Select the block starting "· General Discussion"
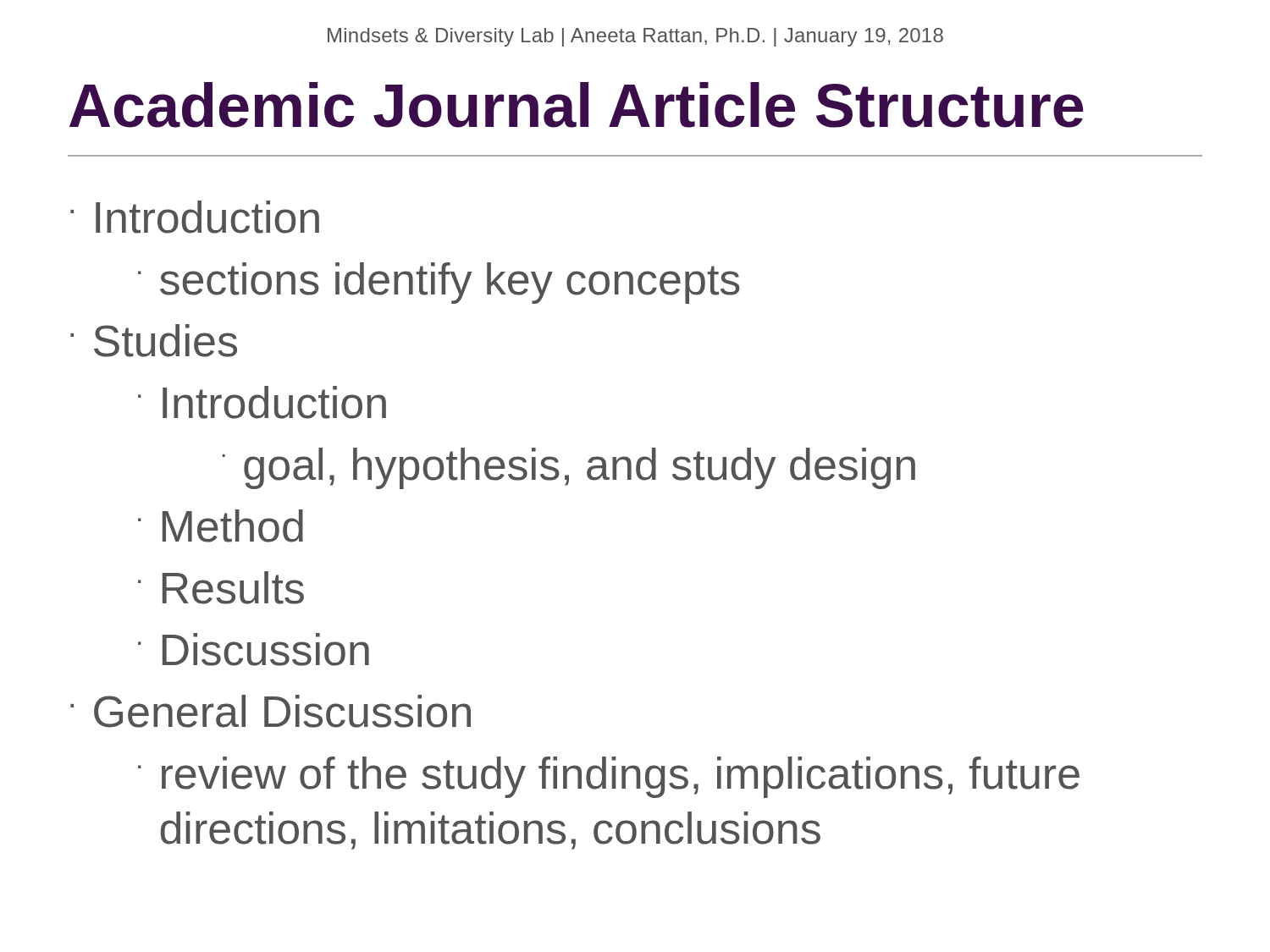1270x952 pixels. pyautogui.click(x=271, y=712)
